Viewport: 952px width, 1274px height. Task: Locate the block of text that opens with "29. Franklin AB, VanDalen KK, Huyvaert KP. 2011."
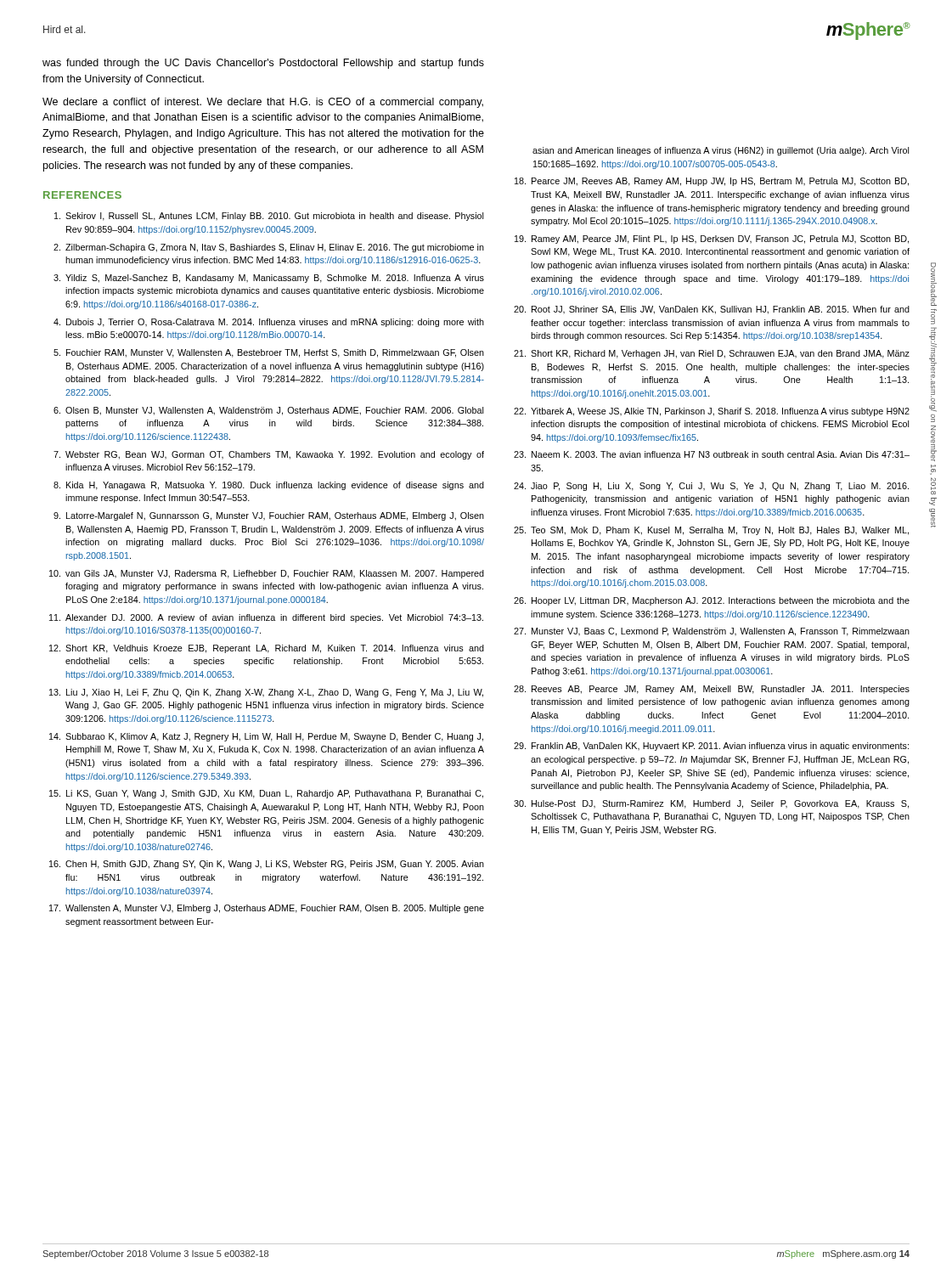coord(709,767)
